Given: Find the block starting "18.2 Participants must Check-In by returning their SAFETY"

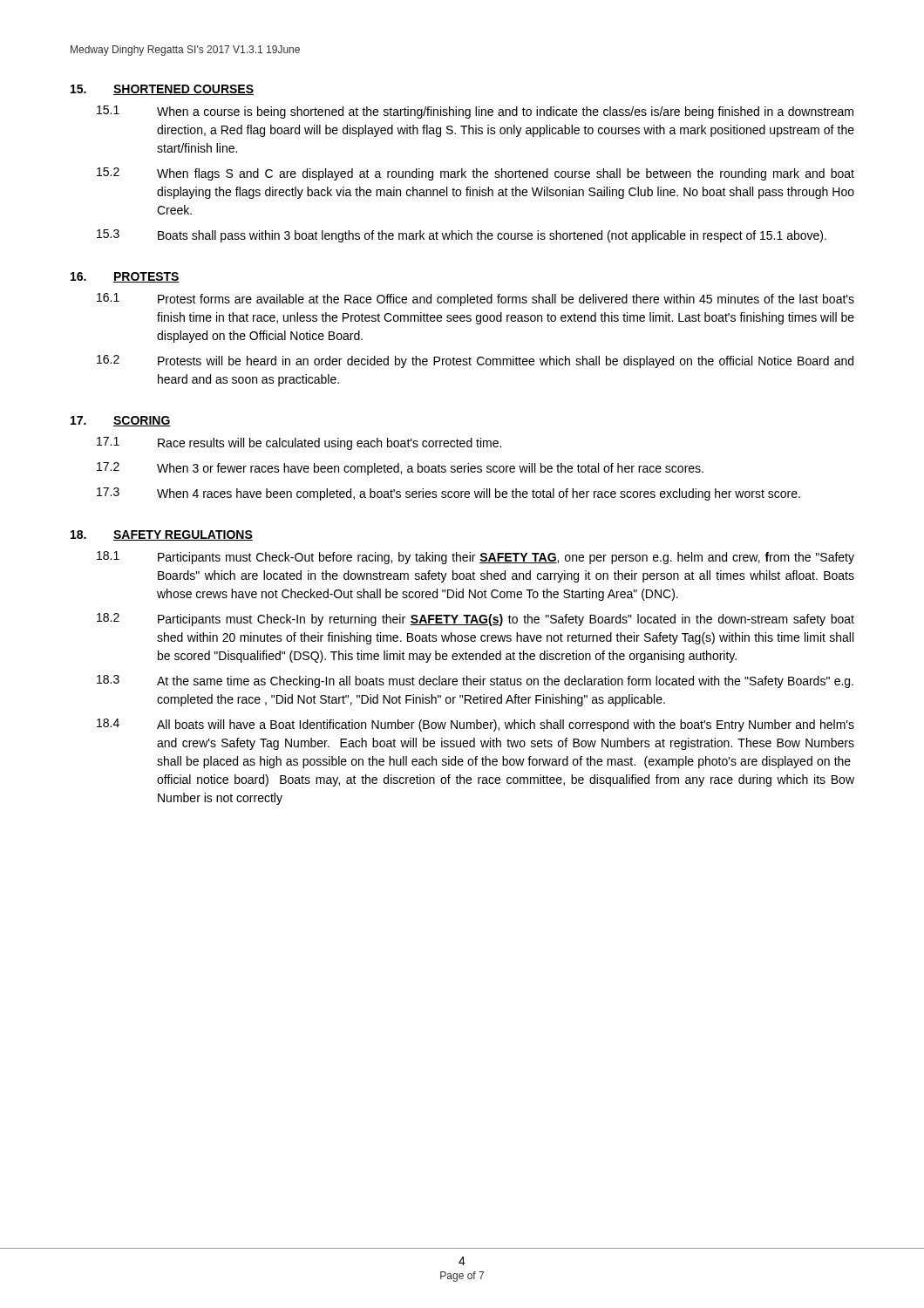Looking at the screenshot, I should [x=462, y=638].
